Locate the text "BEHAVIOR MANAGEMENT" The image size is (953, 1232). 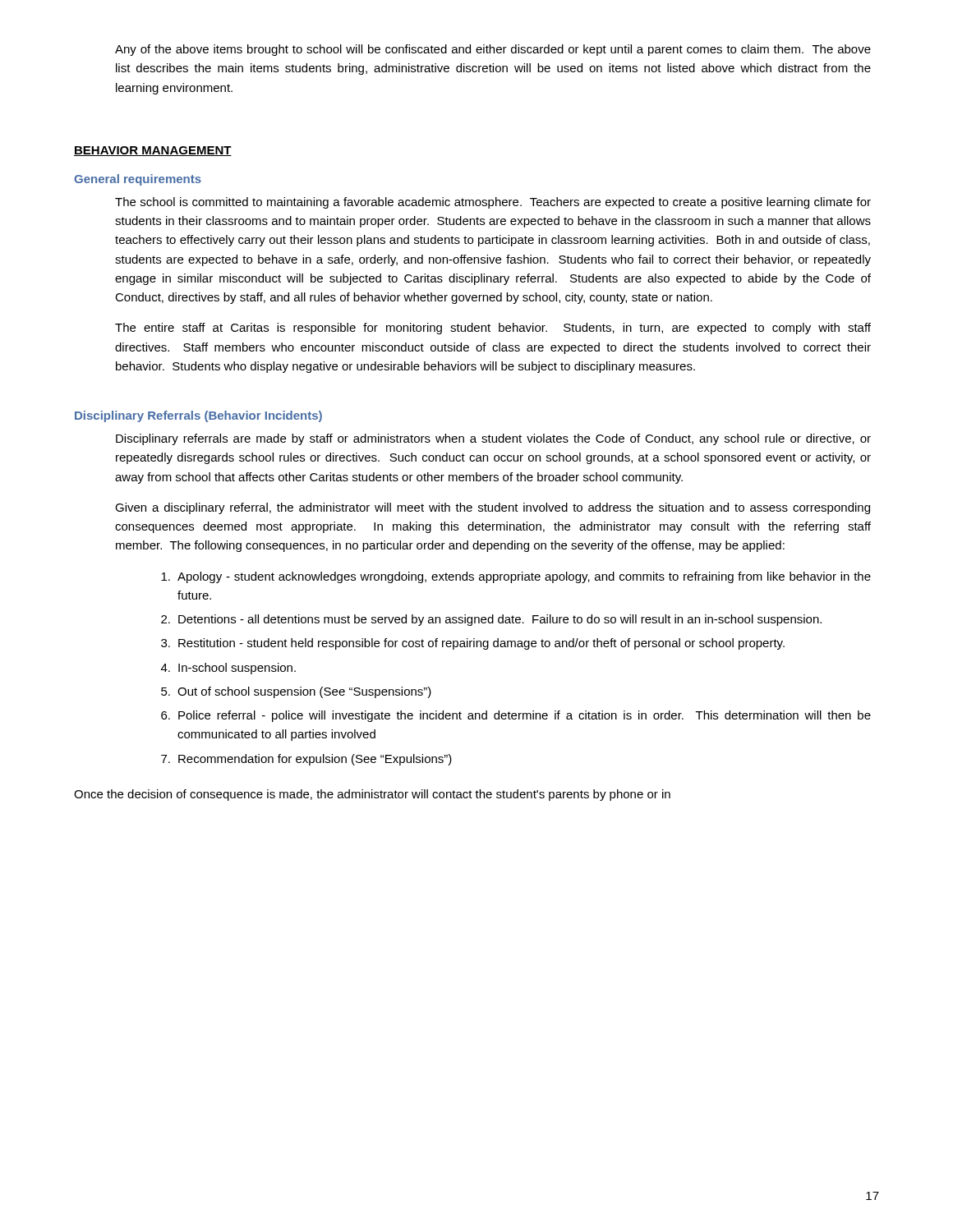[153, 150]
